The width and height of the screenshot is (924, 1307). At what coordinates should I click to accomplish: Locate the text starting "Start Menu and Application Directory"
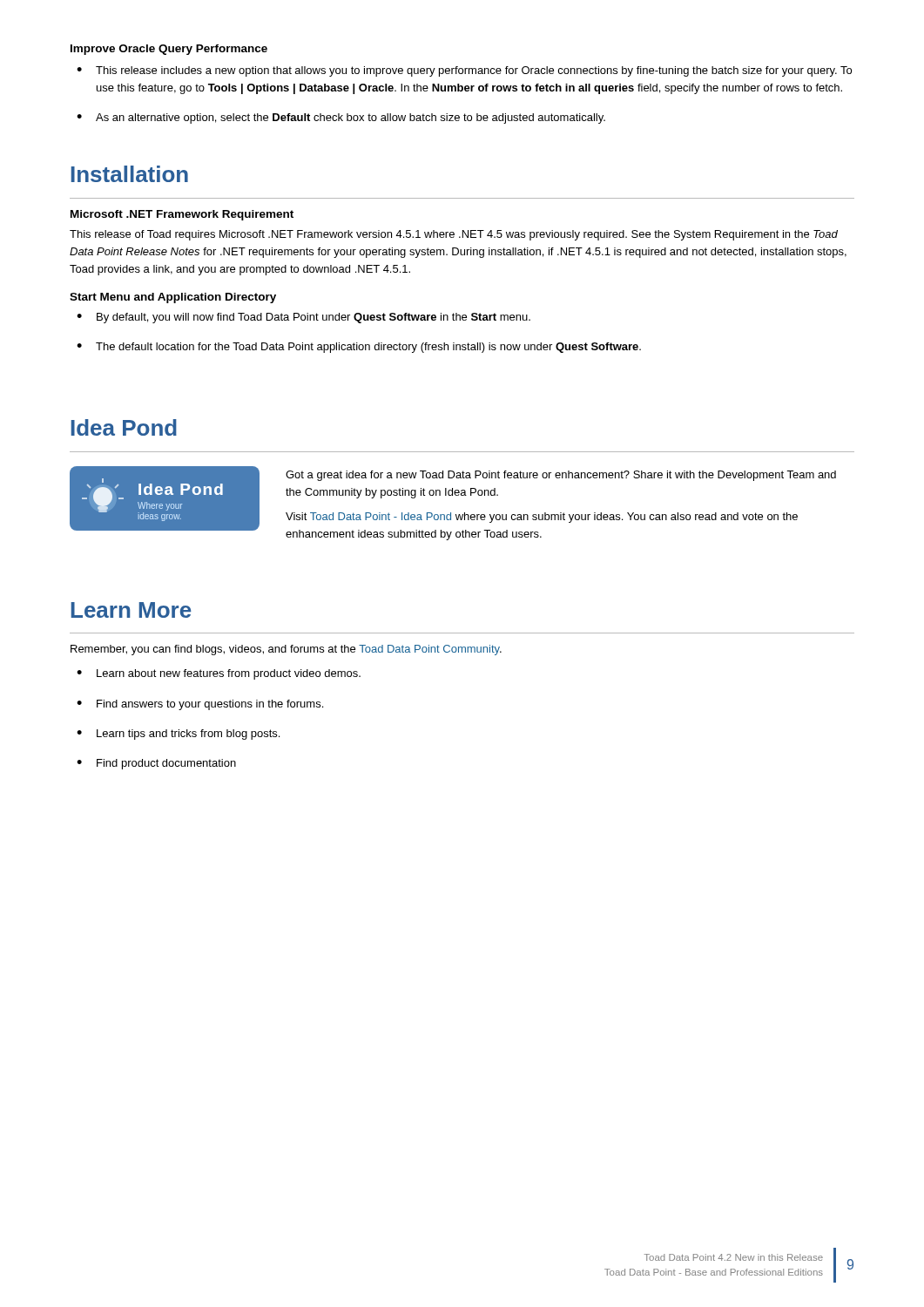pyautogui.click(x=173, y=297)
